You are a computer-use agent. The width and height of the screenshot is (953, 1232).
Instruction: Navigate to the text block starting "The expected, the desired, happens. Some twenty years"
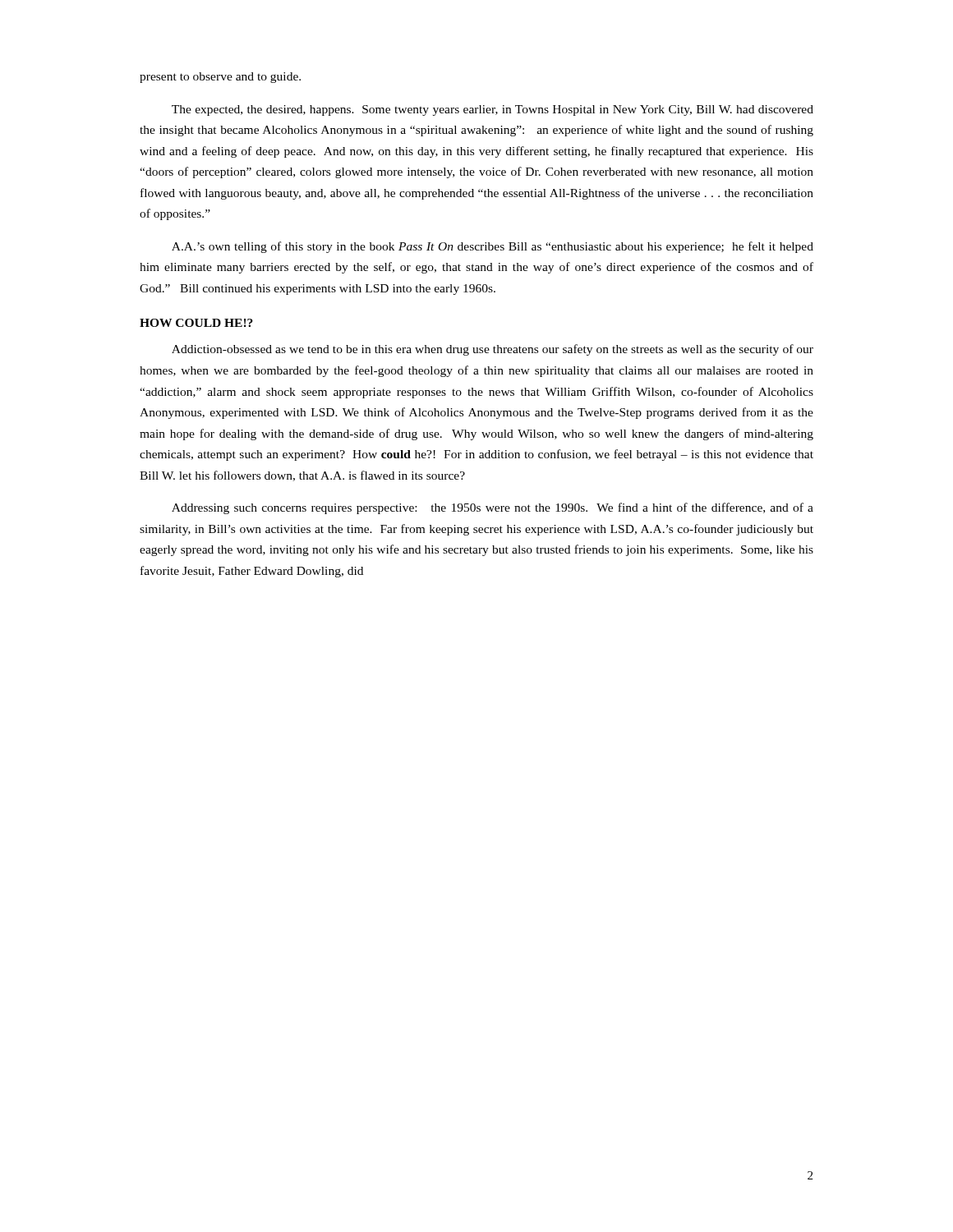click(x=476, y=161)
